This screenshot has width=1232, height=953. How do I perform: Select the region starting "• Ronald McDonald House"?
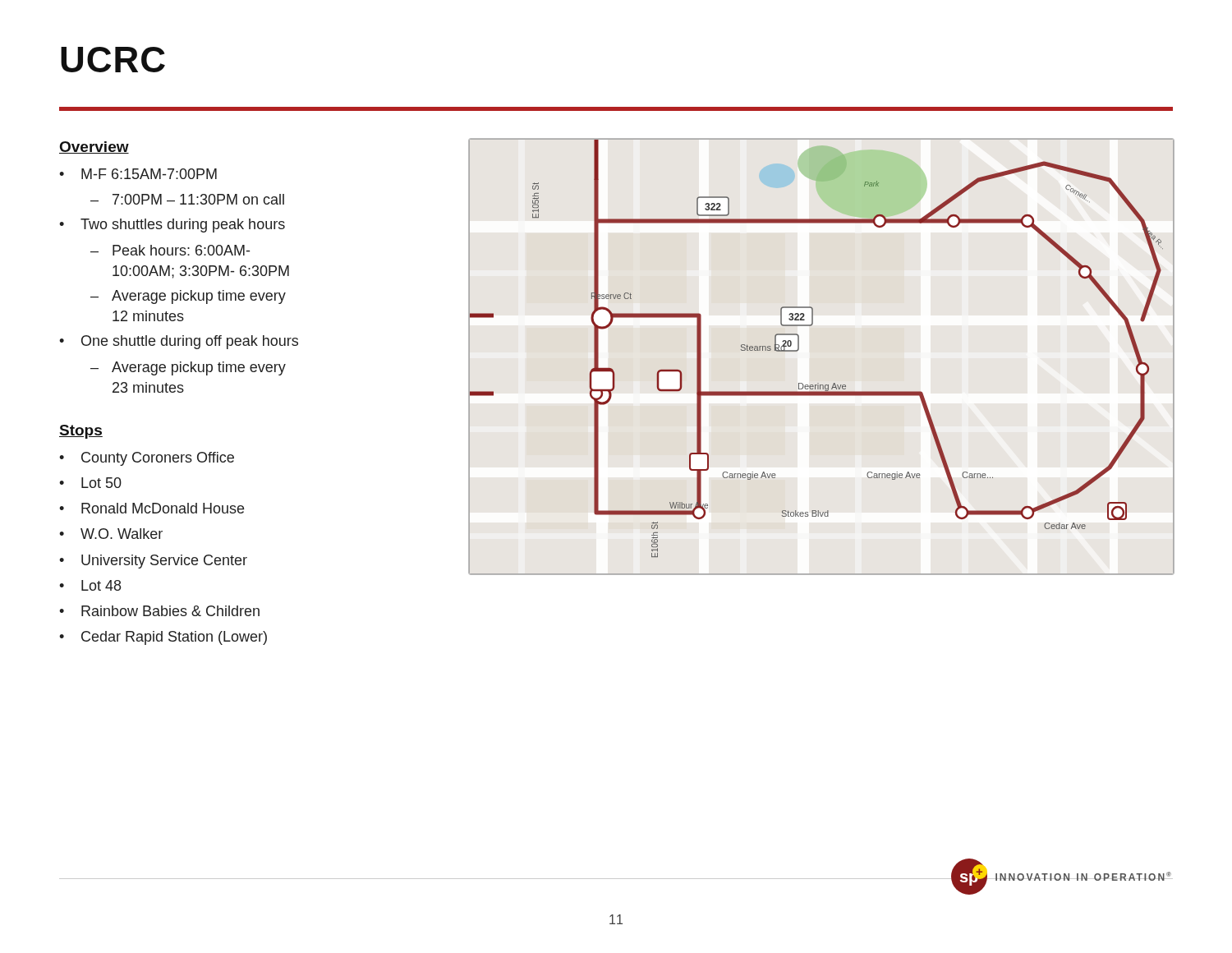152,509
